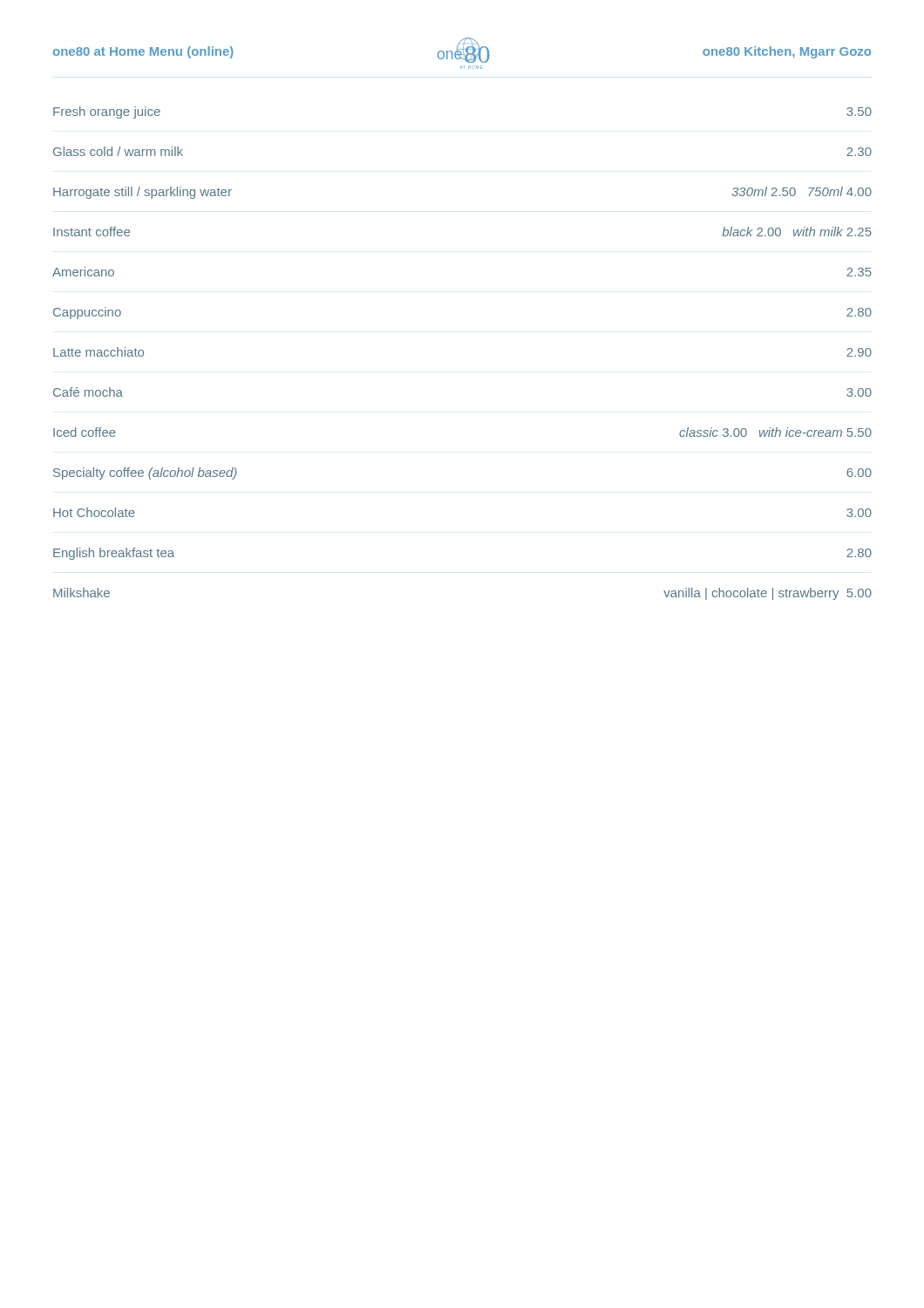Navigate to the block starting "Cappuccino 2.80"
Image resolution: width=924 pixels, height=1308 pixels.
pos(88,314)
